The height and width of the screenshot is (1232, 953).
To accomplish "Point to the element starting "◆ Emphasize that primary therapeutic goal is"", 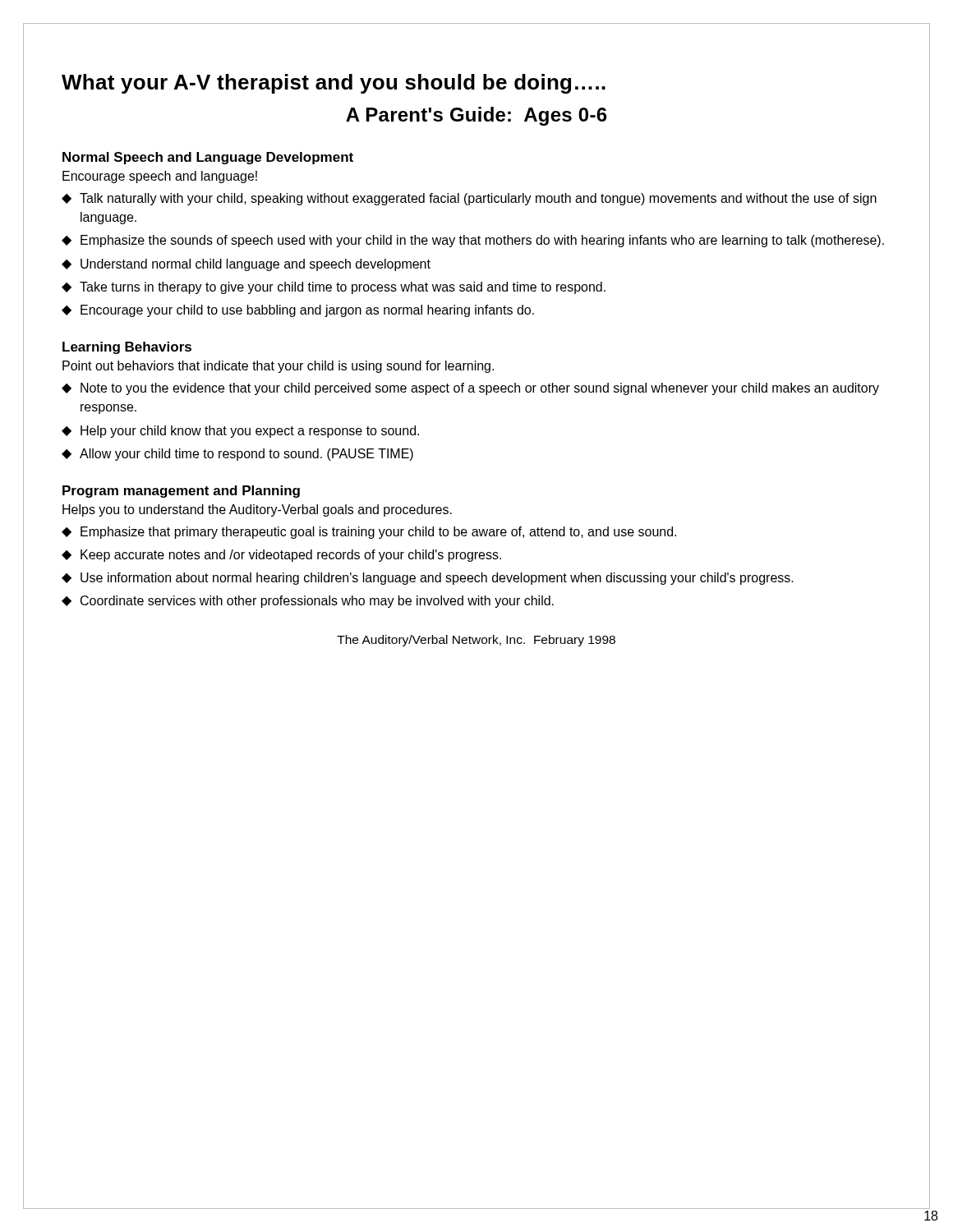I will click(x=476, y=532).
